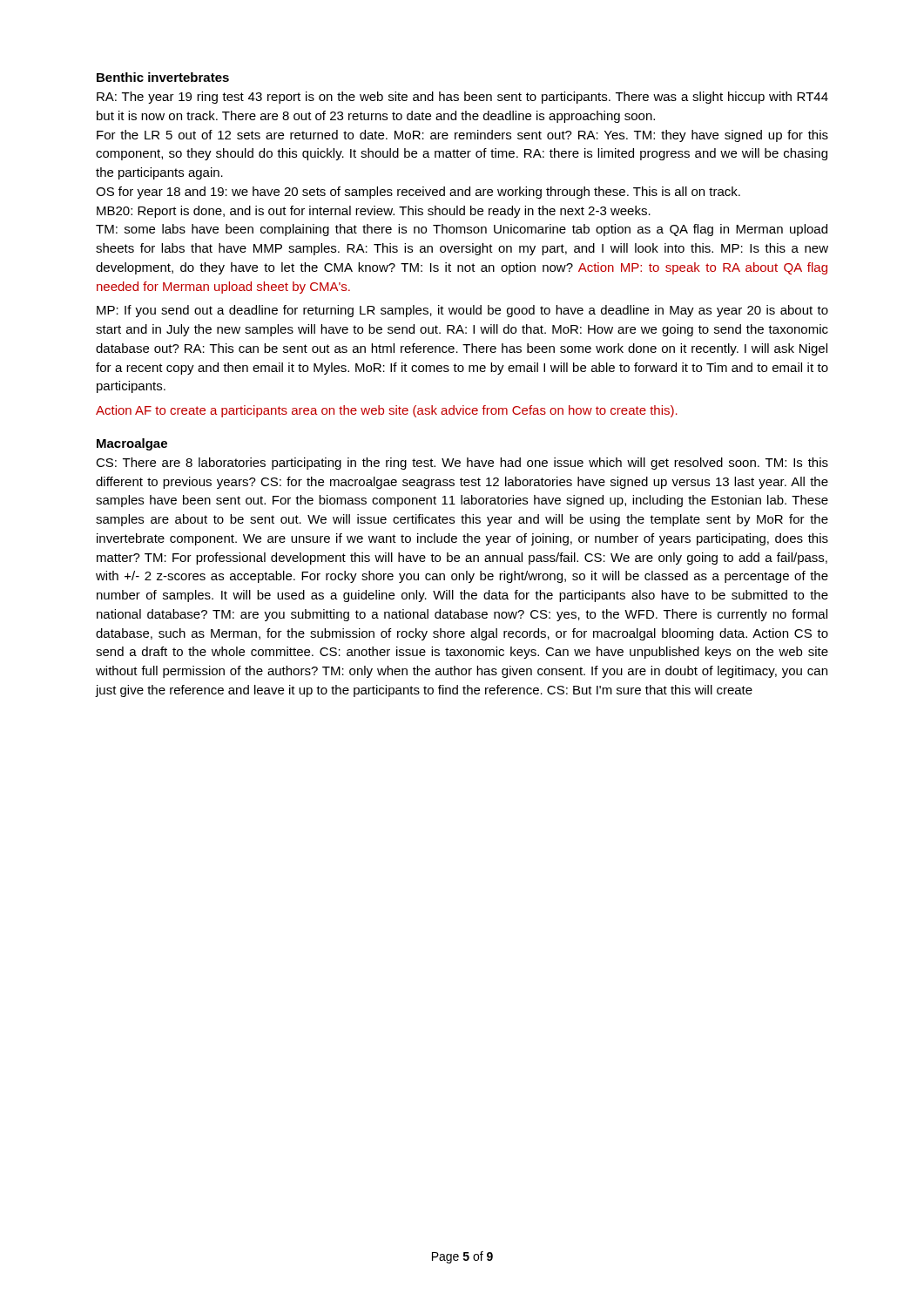Click where it says "Benthic invertebrates"
The width and height of the screenshot is (924, 1307).
163,77
